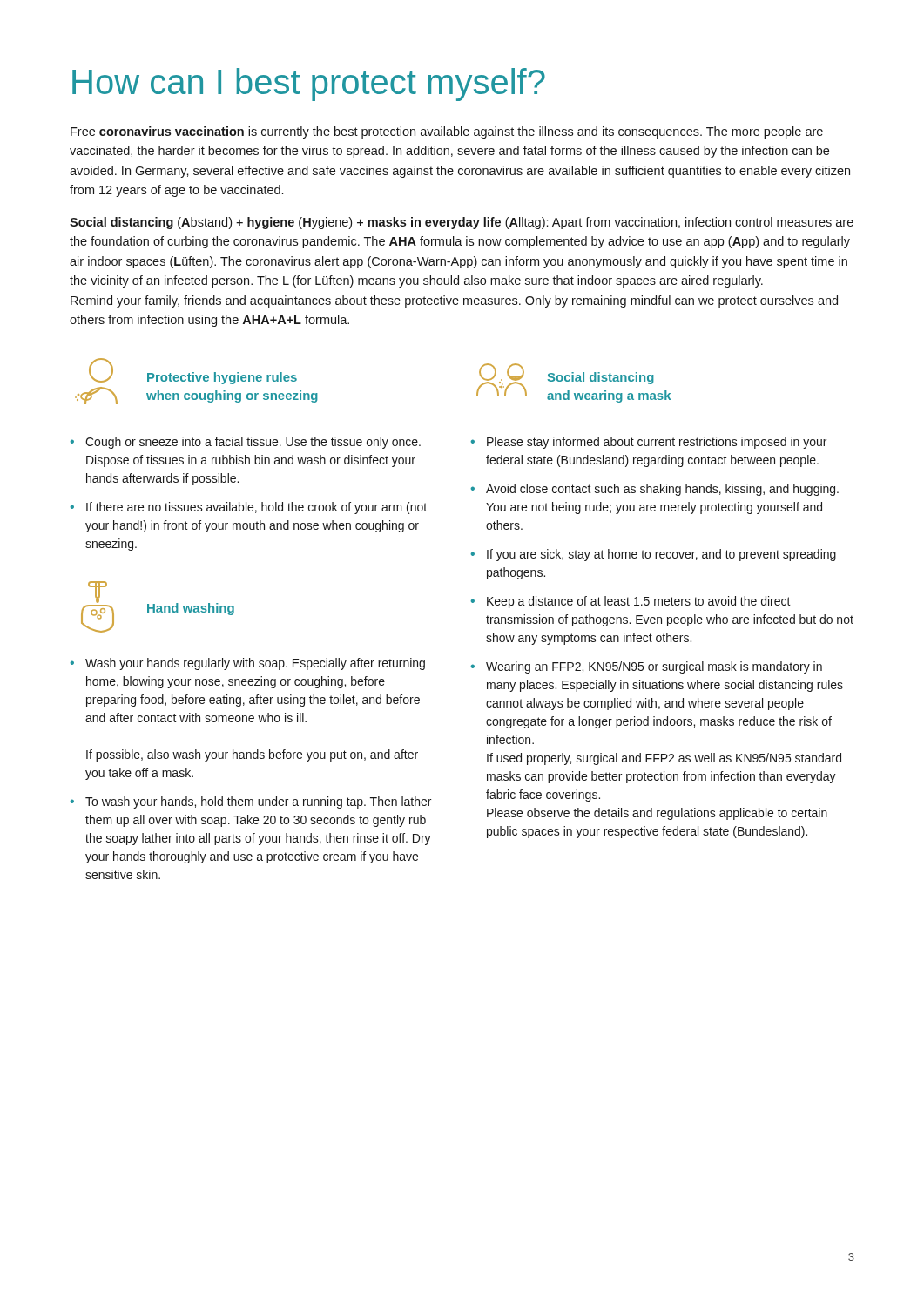Click on the list item containing "Avoid close contact such as shaking hands,"
Image resolution: width=924 pixels, height=1307 pixels.
[663, 507]
